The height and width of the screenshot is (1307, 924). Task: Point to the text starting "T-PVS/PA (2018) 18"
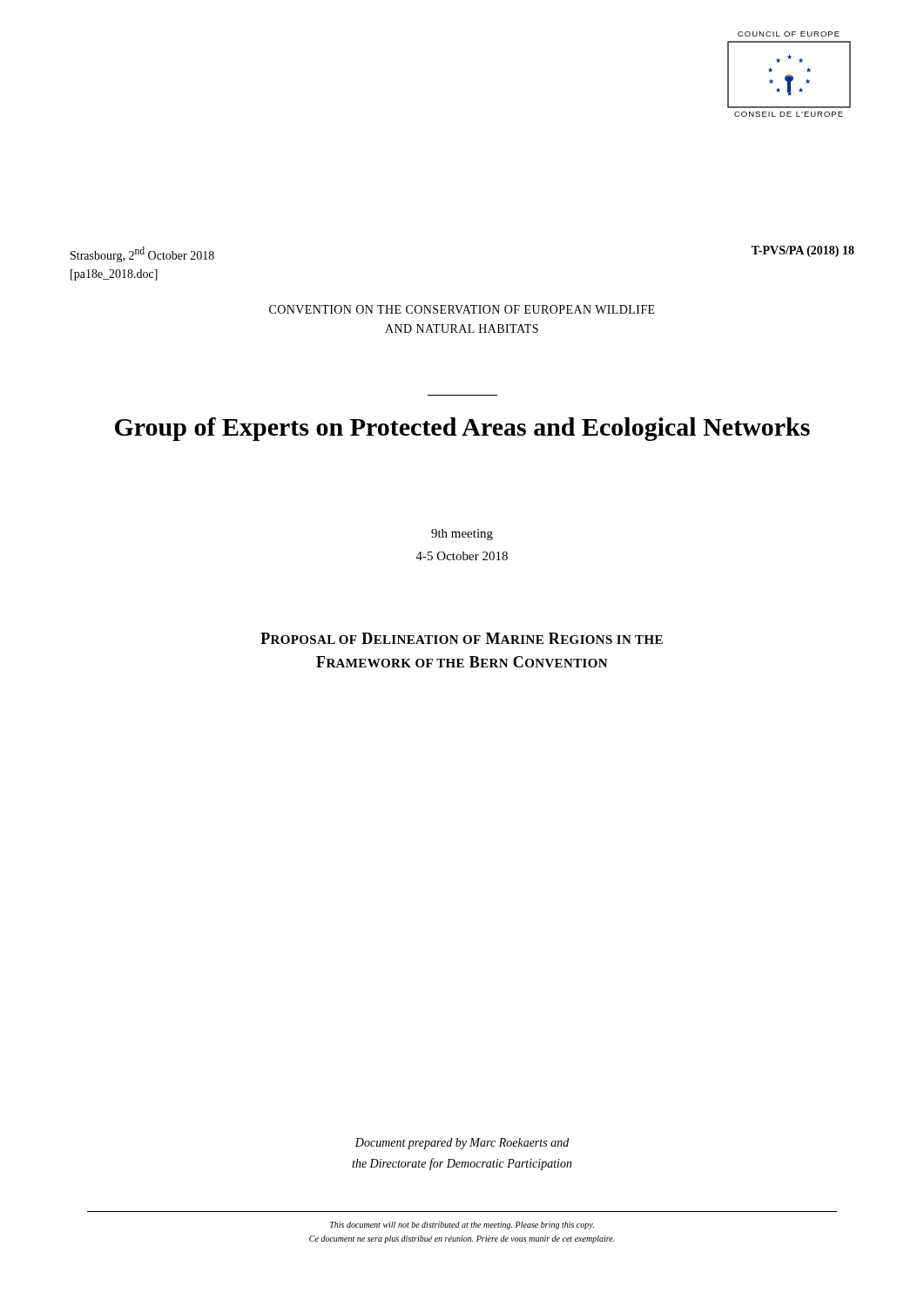click(x=803, y=251)
